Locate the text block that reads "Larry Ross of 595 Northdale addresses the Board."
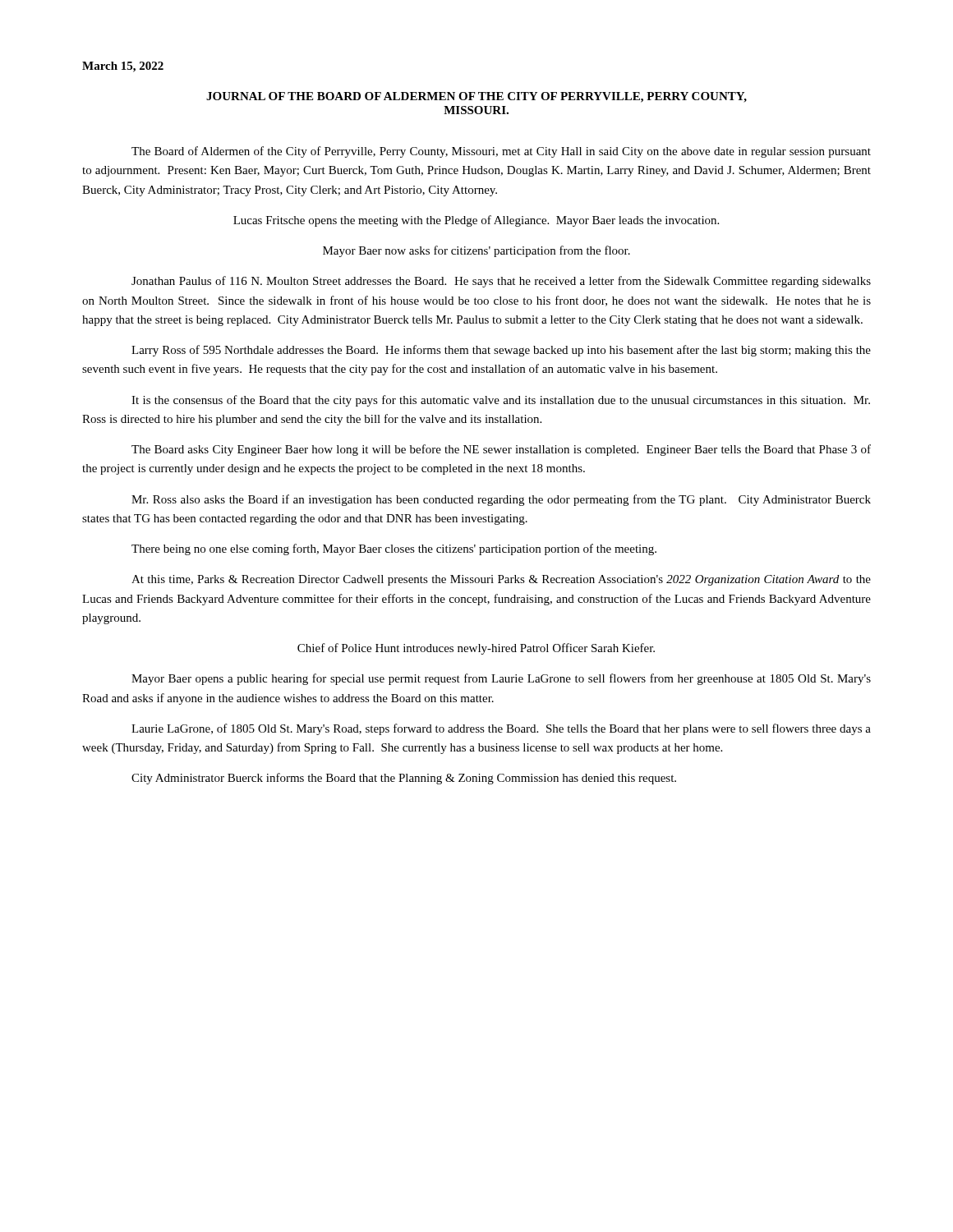 [476, 359]
